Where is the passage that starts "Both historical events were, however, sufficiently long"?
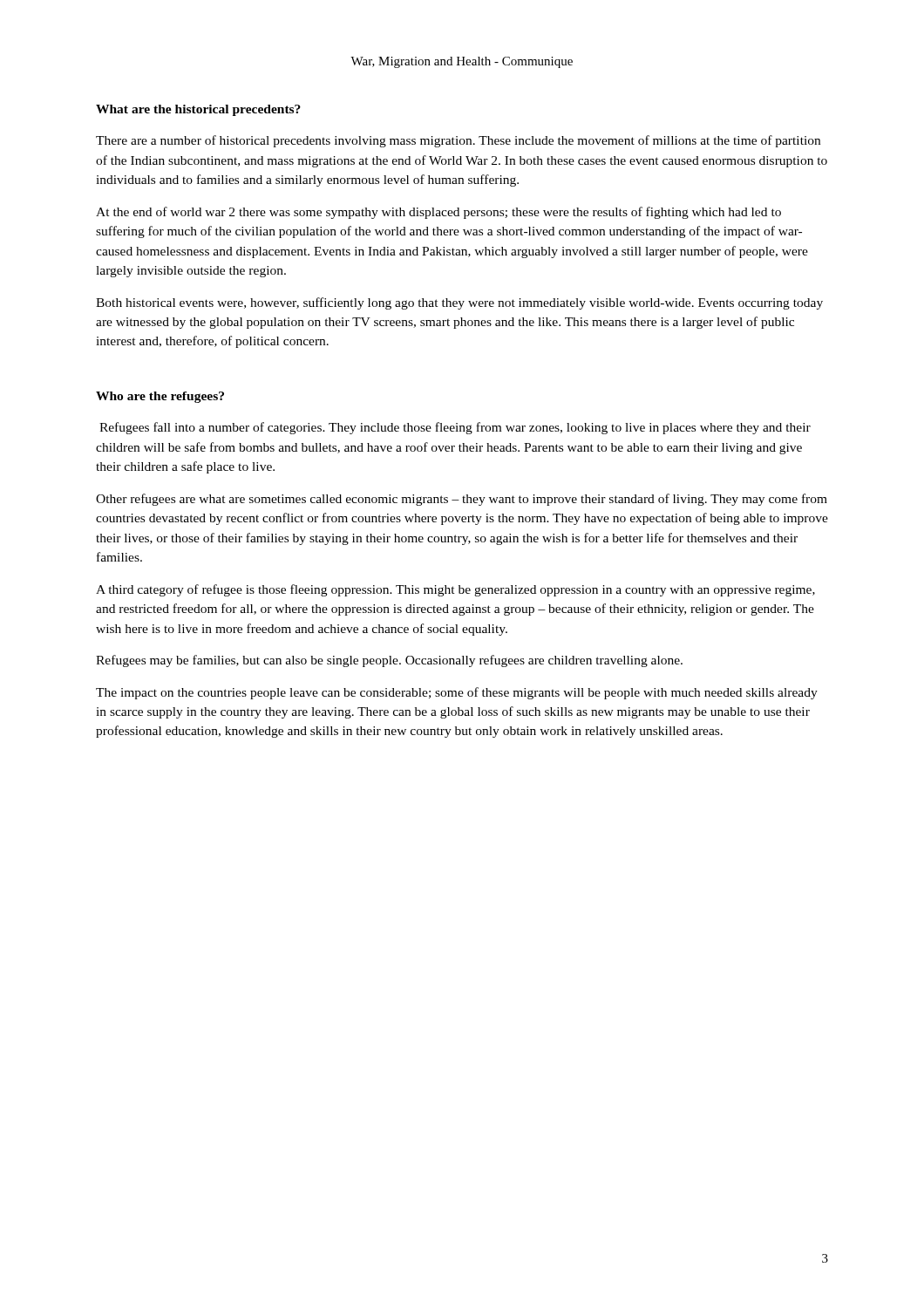Viewport: 924px width, 1308px height. (x=459, y=321)
